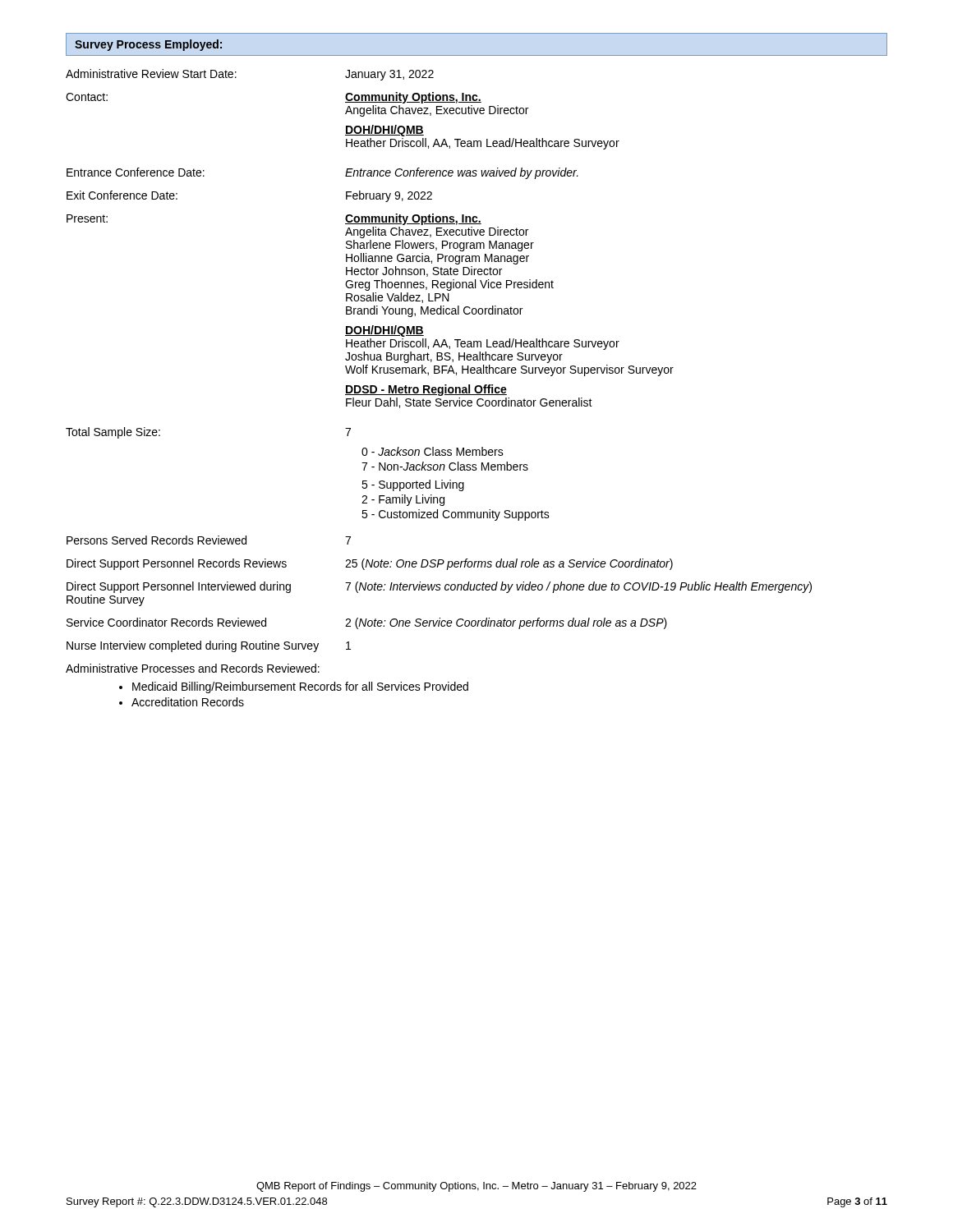The height and width of the screenshot is (1232, 953).
Task: Locate the region starting "2 - Family Living"
Action: point(403,499)
